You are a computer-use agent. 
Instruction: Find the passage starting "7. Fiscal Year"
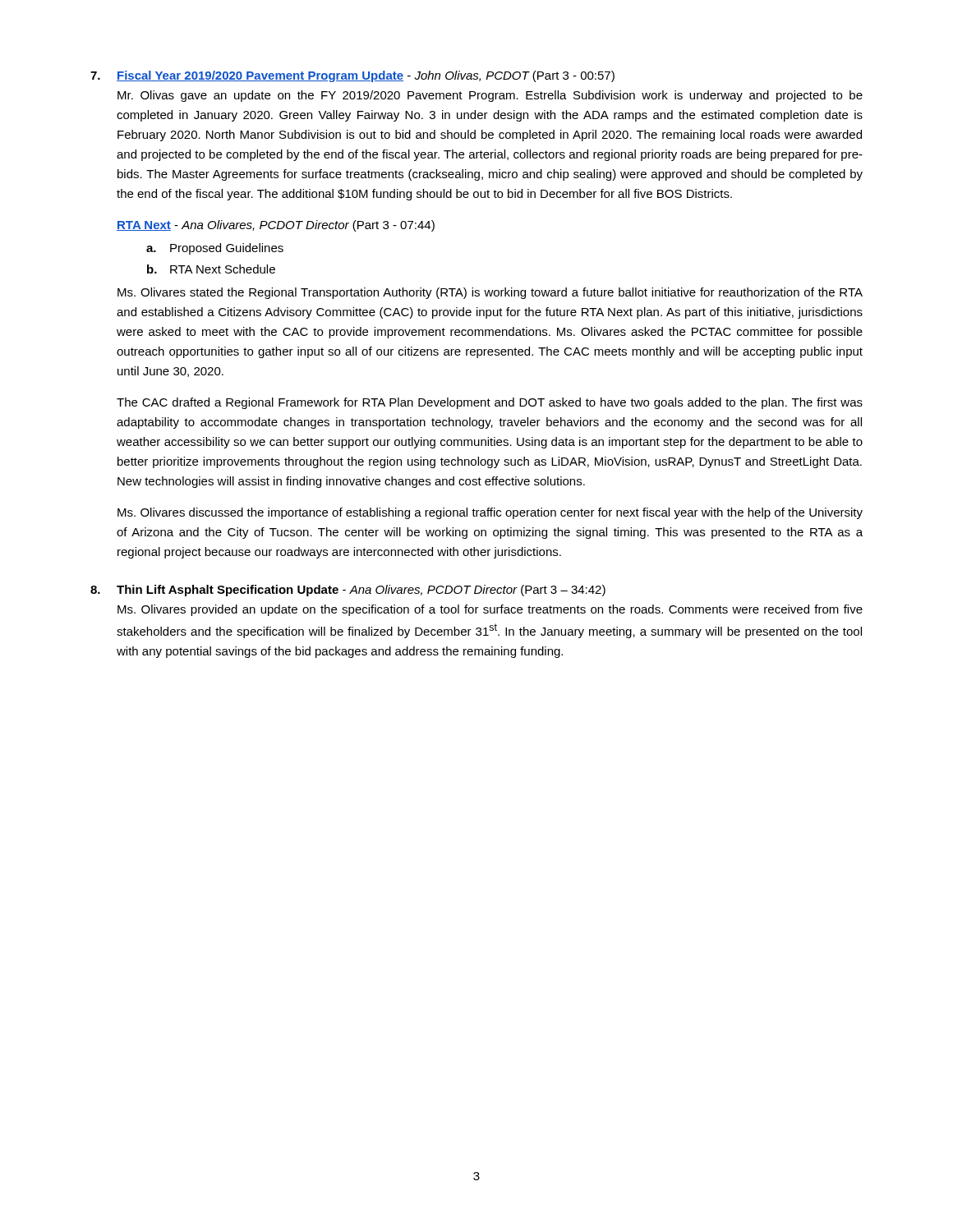[476, 135]
